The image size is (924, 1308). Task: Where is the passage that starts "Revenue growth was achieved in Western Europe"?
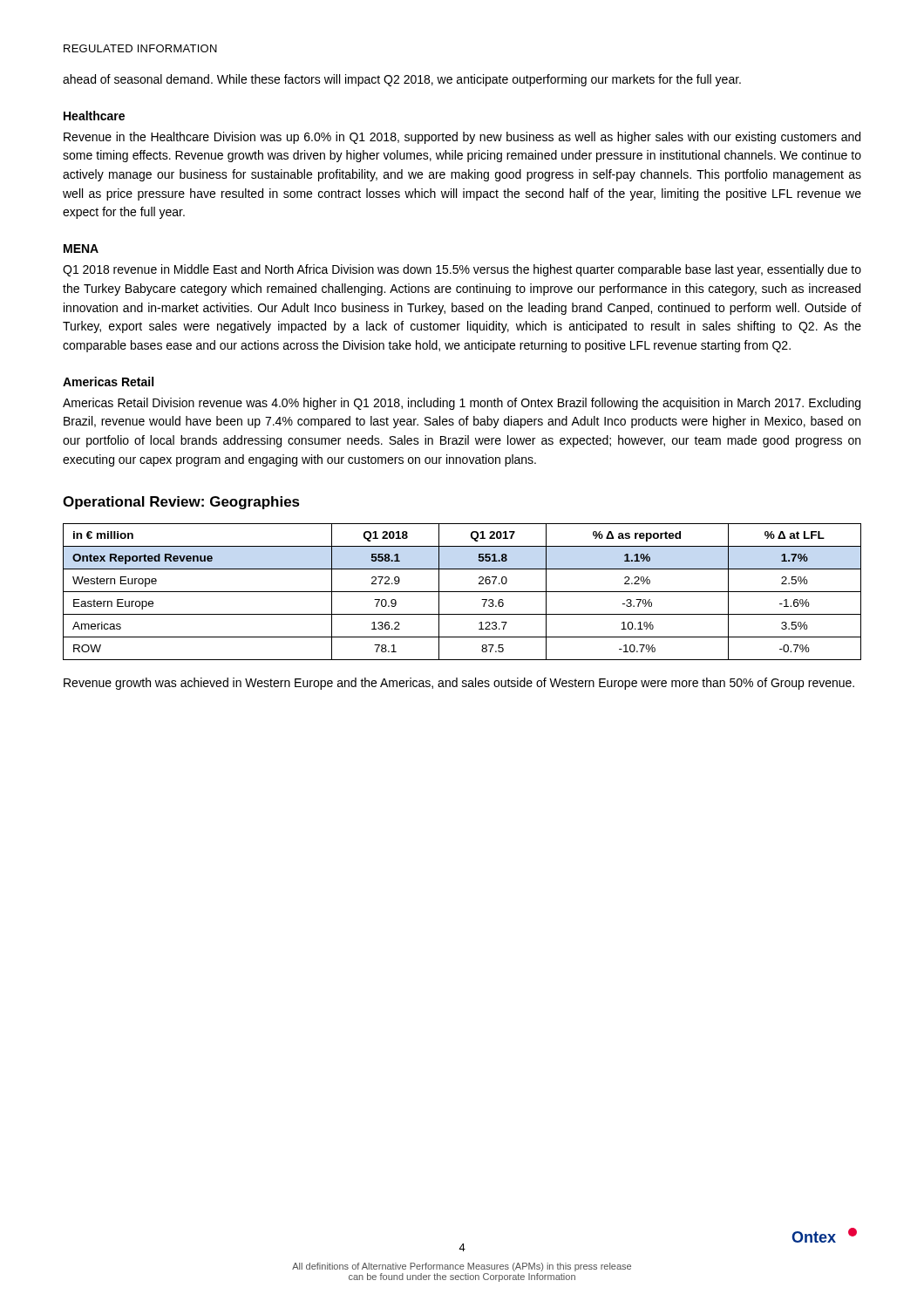click(x=459, y=683)
